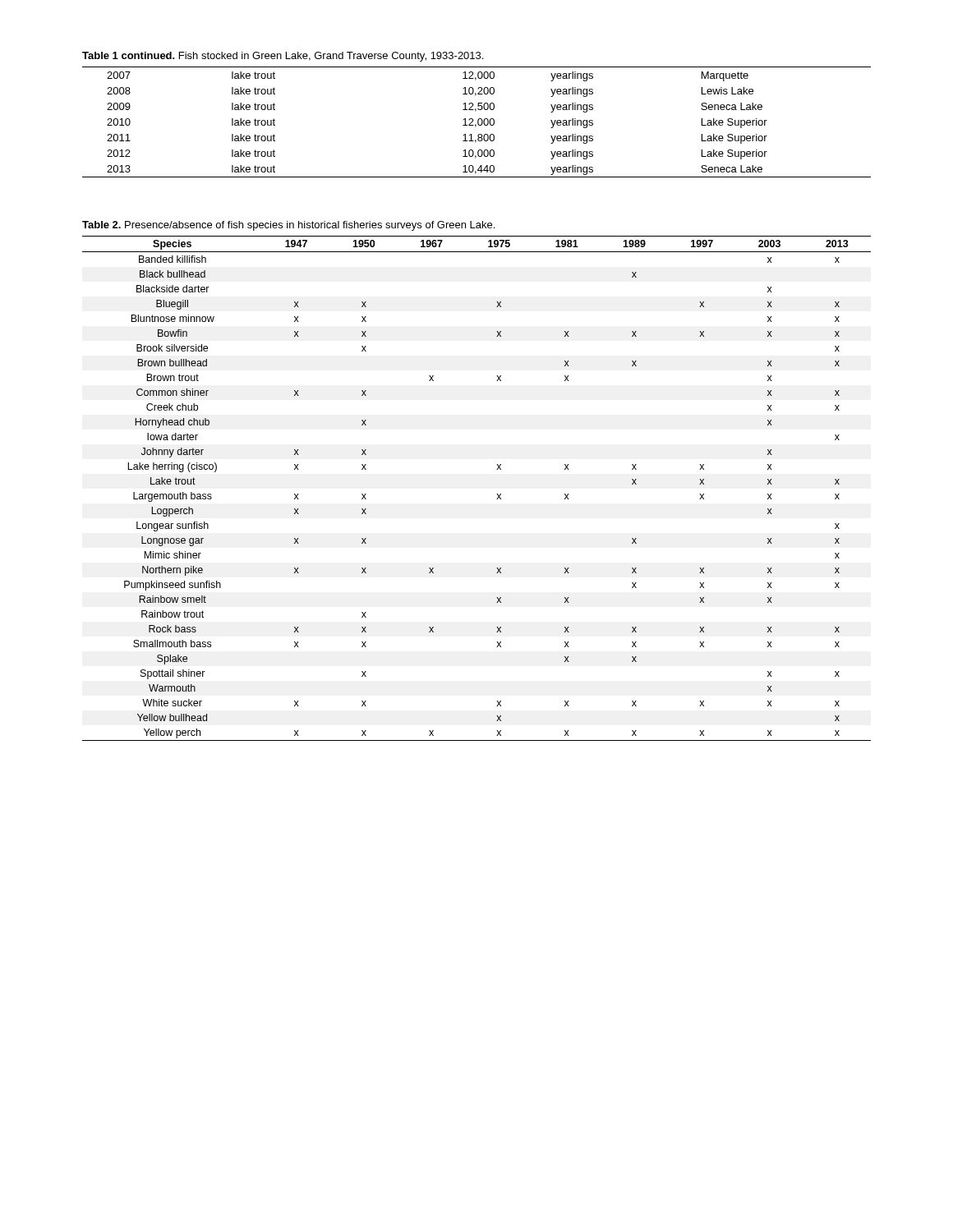Point to the caption beginning "Table 1 continued. Fish stocked in Green"

[283, 55]
